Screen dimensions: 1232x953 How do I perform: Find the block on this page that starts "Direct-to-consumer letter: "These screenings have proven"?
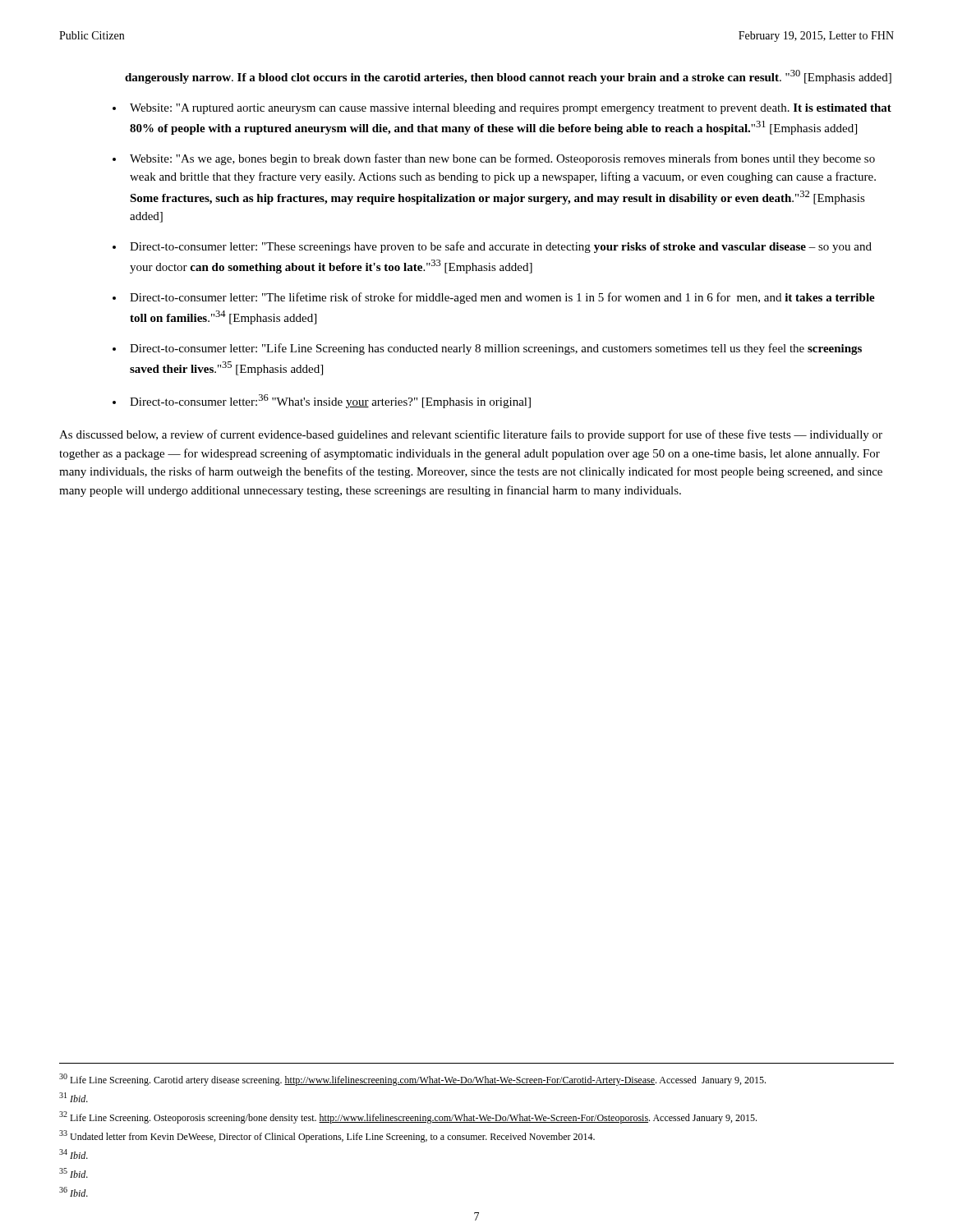pos(501,256)
